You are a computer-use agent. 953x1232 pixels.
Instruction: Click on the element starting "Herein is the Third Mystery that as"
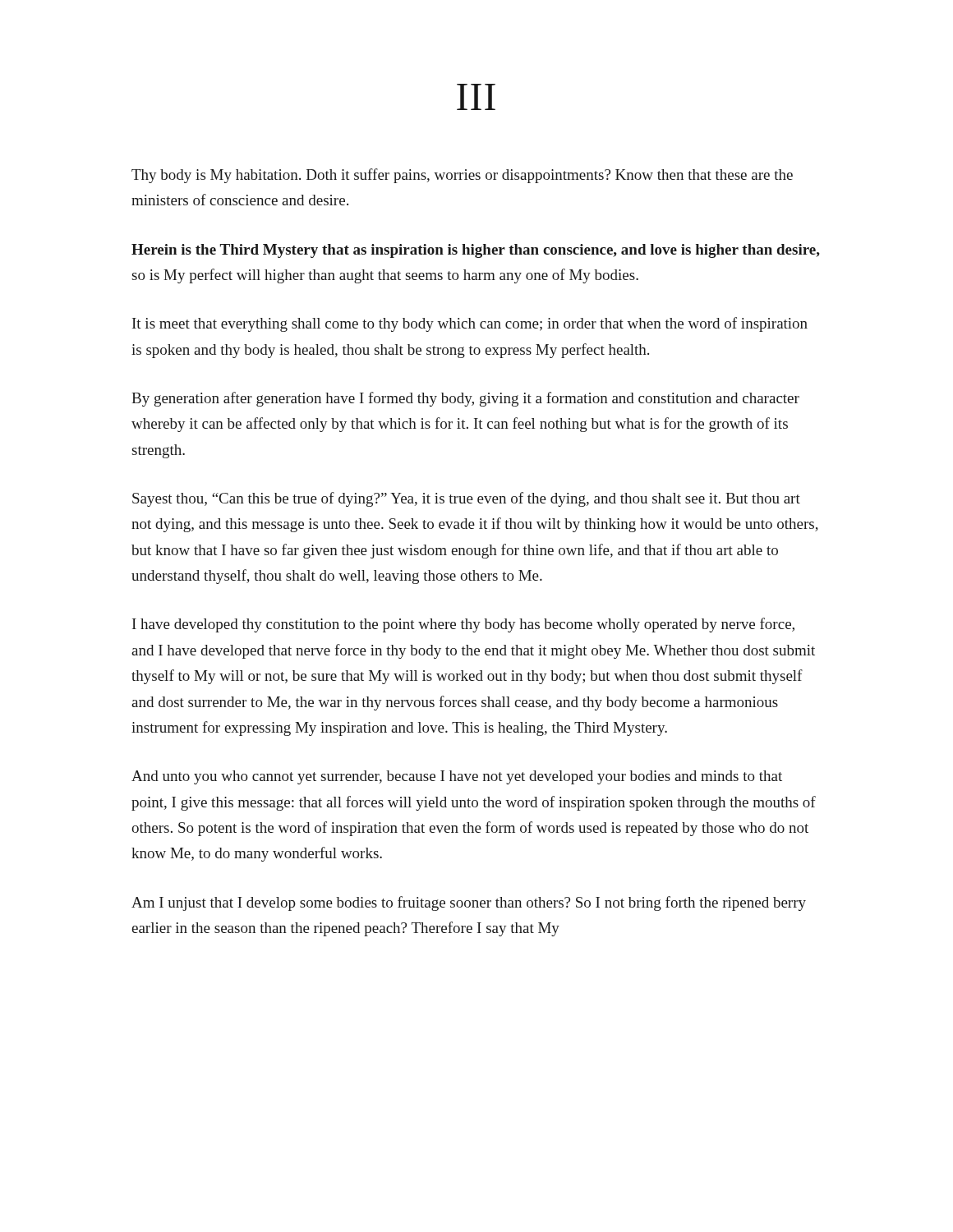coord(476,262)
